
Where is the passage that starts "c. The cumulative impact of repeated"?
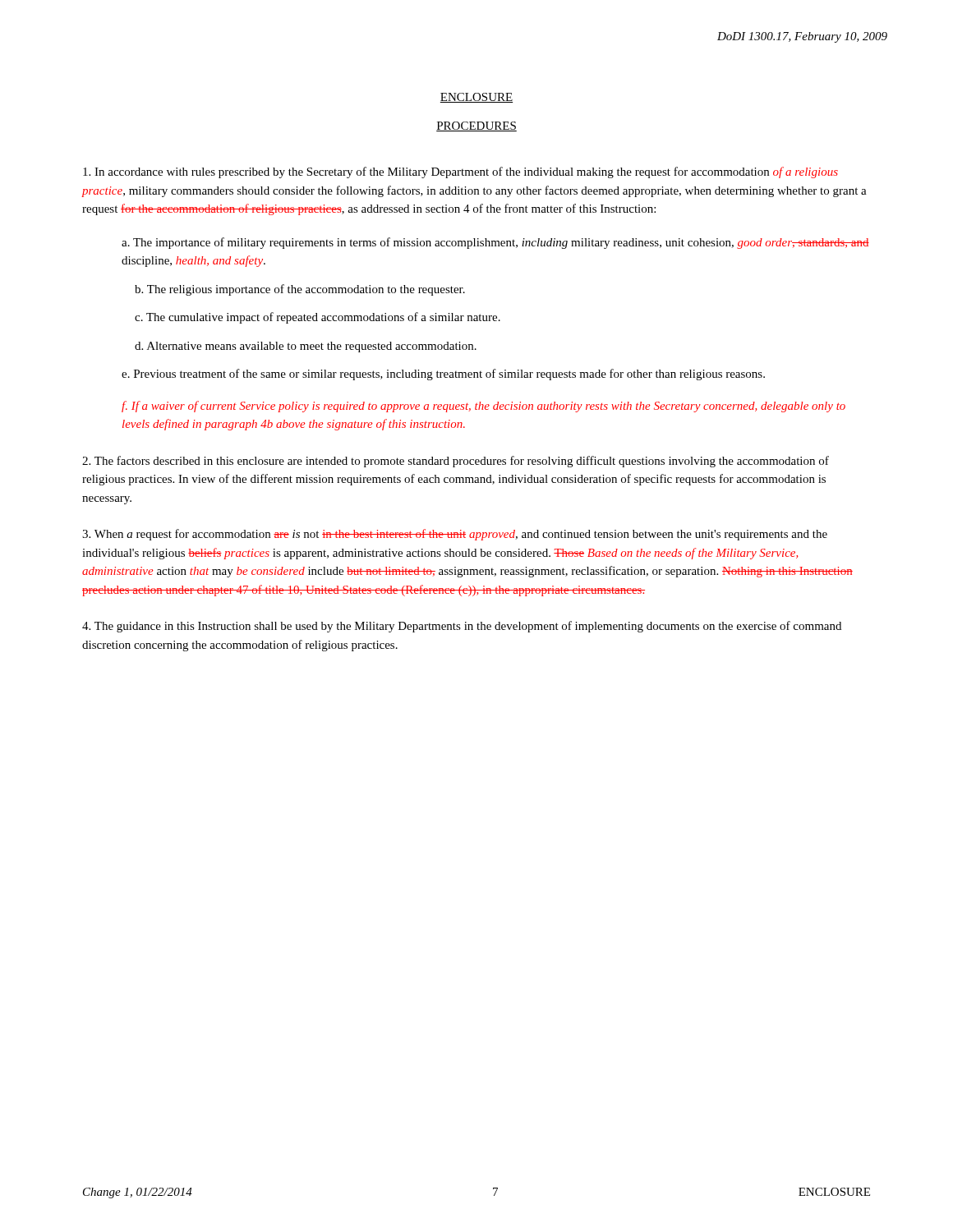click(503, 317)
